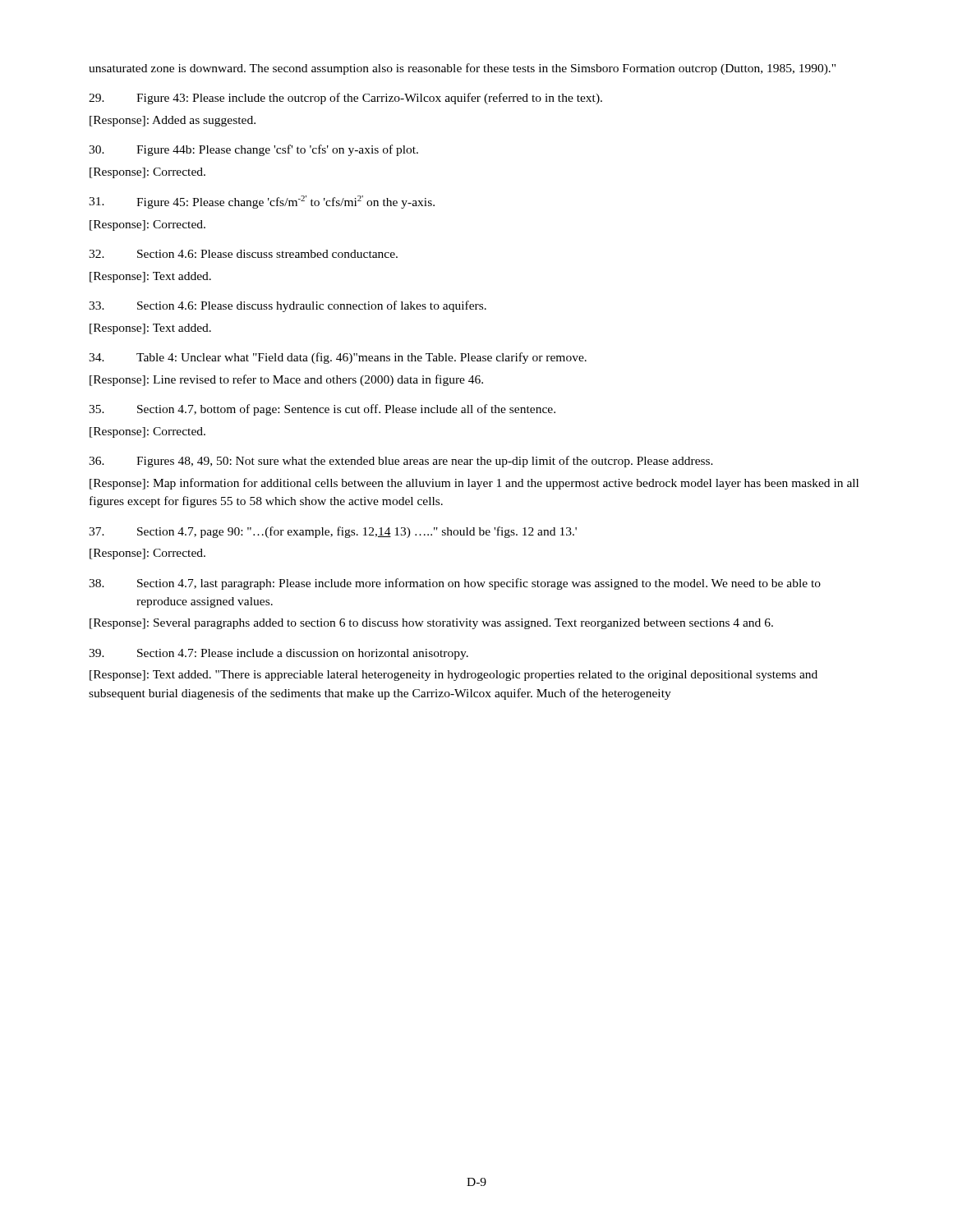Navigate to the element starting "33. Section 4.6: Please discuss hydraulic connection of"
This screenshot has height=1232, width=953.
coord(476,306)
